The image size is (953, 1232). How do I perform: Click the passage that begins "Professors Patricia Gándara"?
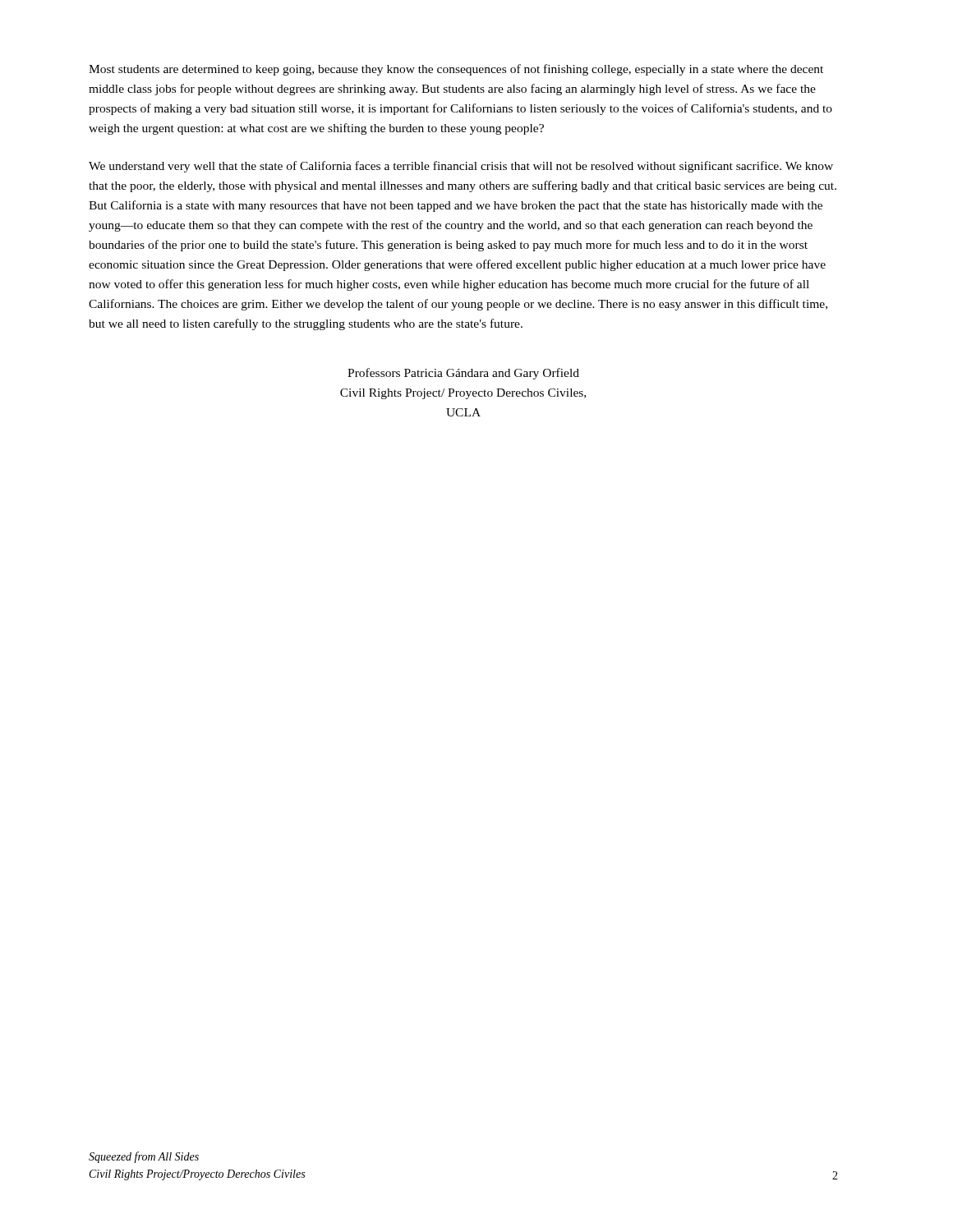tap(463, 392)
